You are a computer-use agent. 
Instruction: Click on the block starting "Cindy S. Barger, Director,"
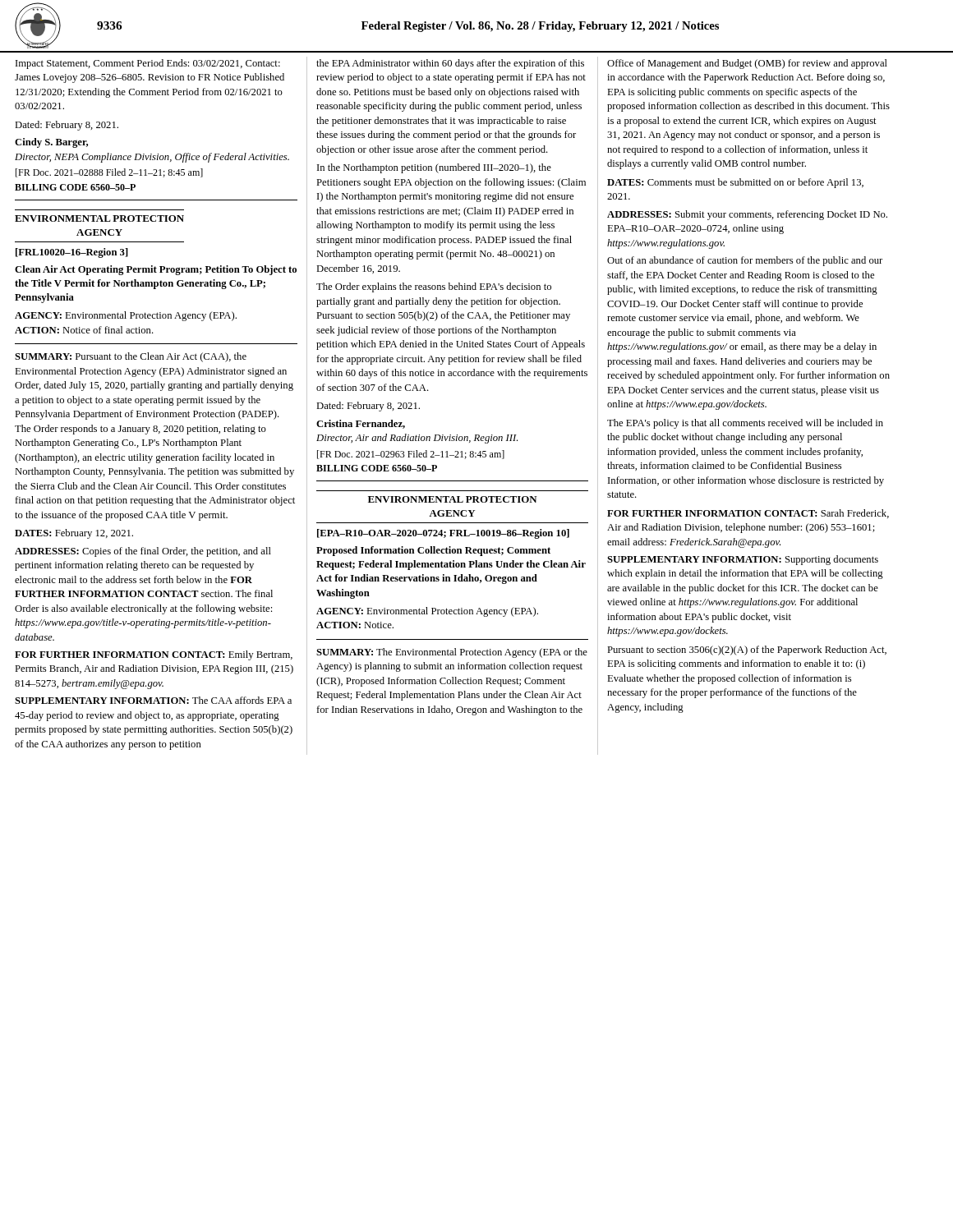[x=152, y=150]
